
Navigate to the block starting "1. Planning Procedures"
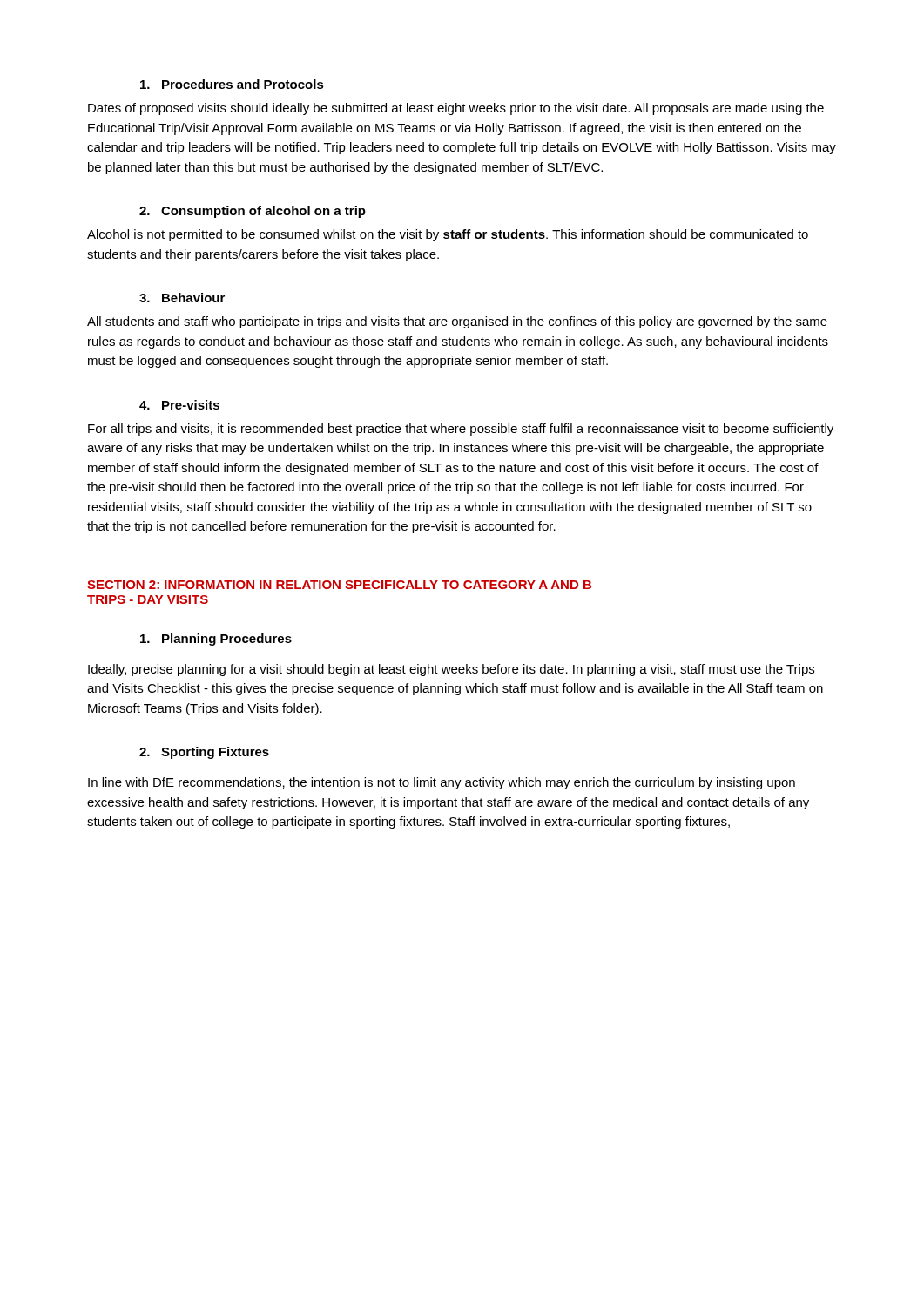pyautogui.click(x=216, y=638)
